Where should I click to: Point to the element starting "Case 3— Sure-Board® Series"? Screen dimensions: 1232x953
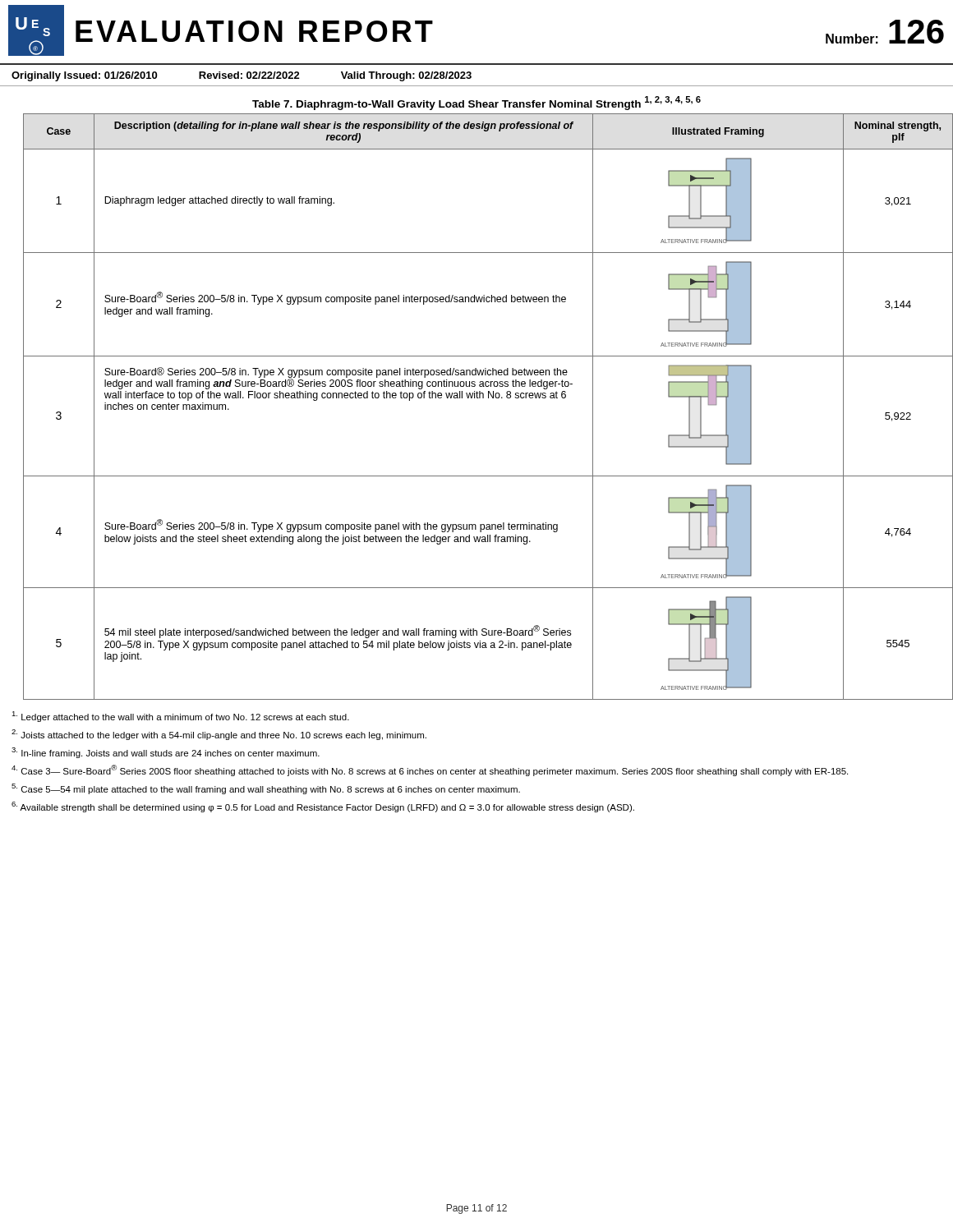[430, 769]
